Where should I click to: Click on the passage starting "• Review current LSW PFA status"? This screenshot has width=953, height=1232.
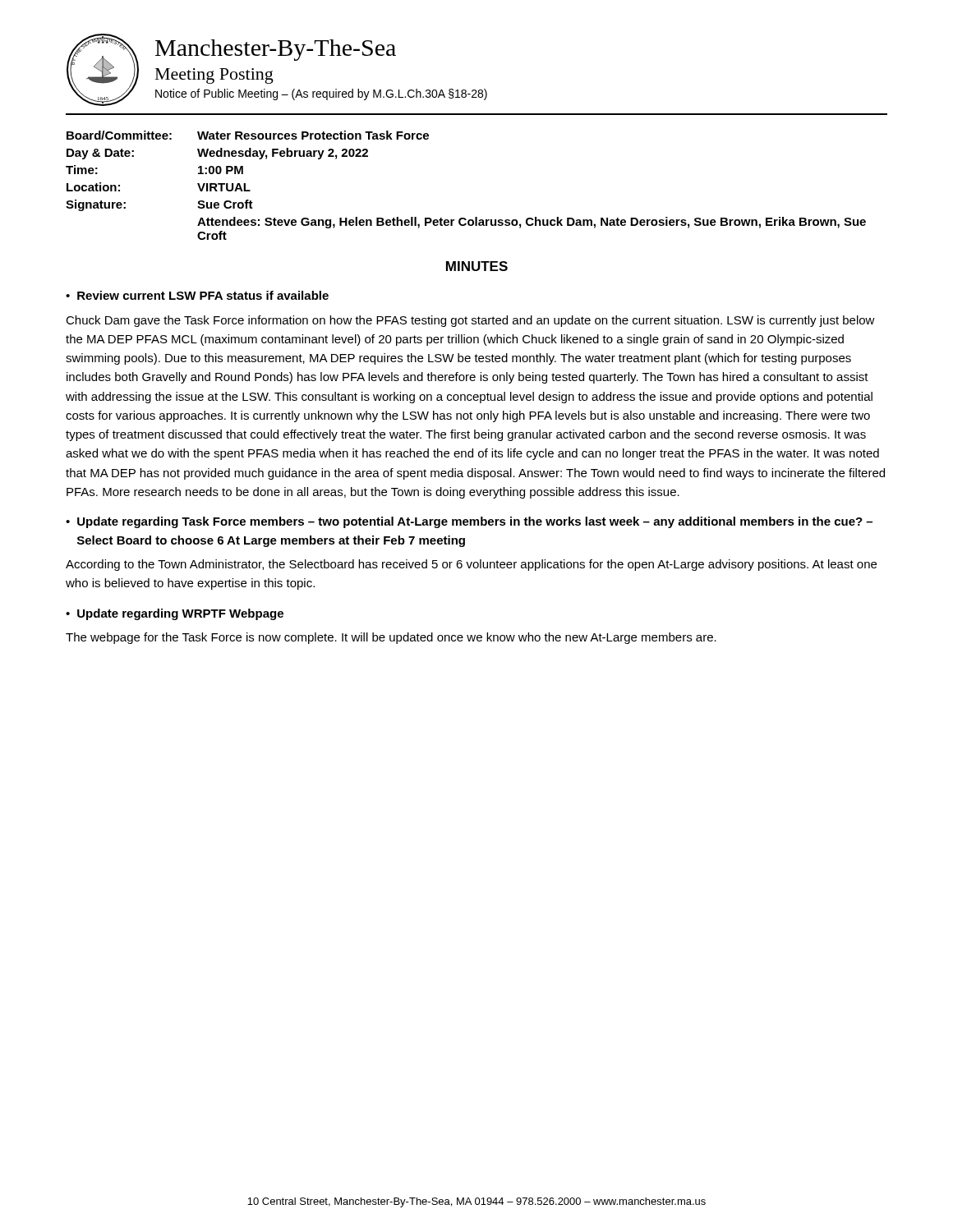(197, 296)
